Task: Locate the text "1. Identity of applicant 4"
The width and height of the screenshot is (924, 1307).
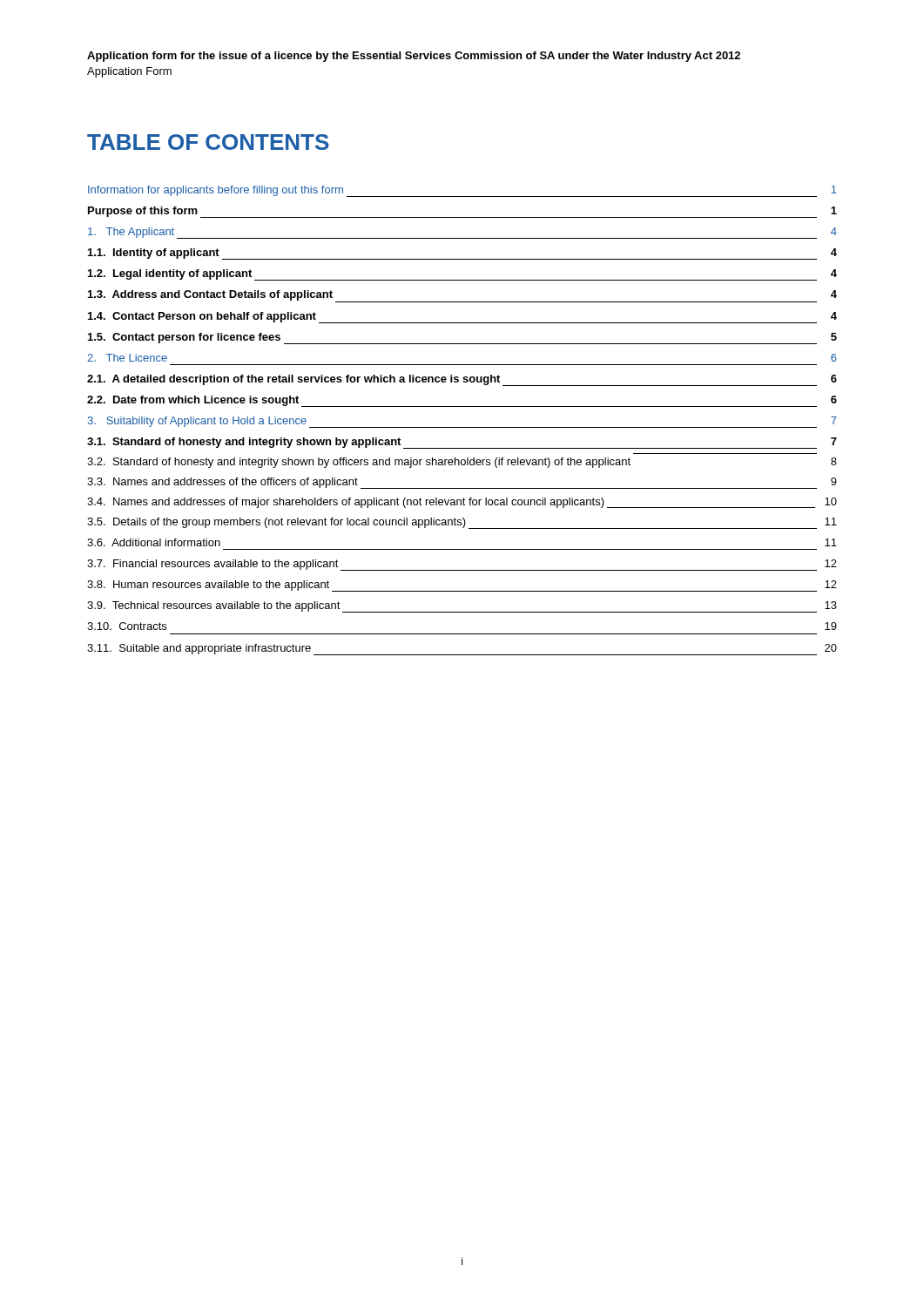Action: pos(462,253)
